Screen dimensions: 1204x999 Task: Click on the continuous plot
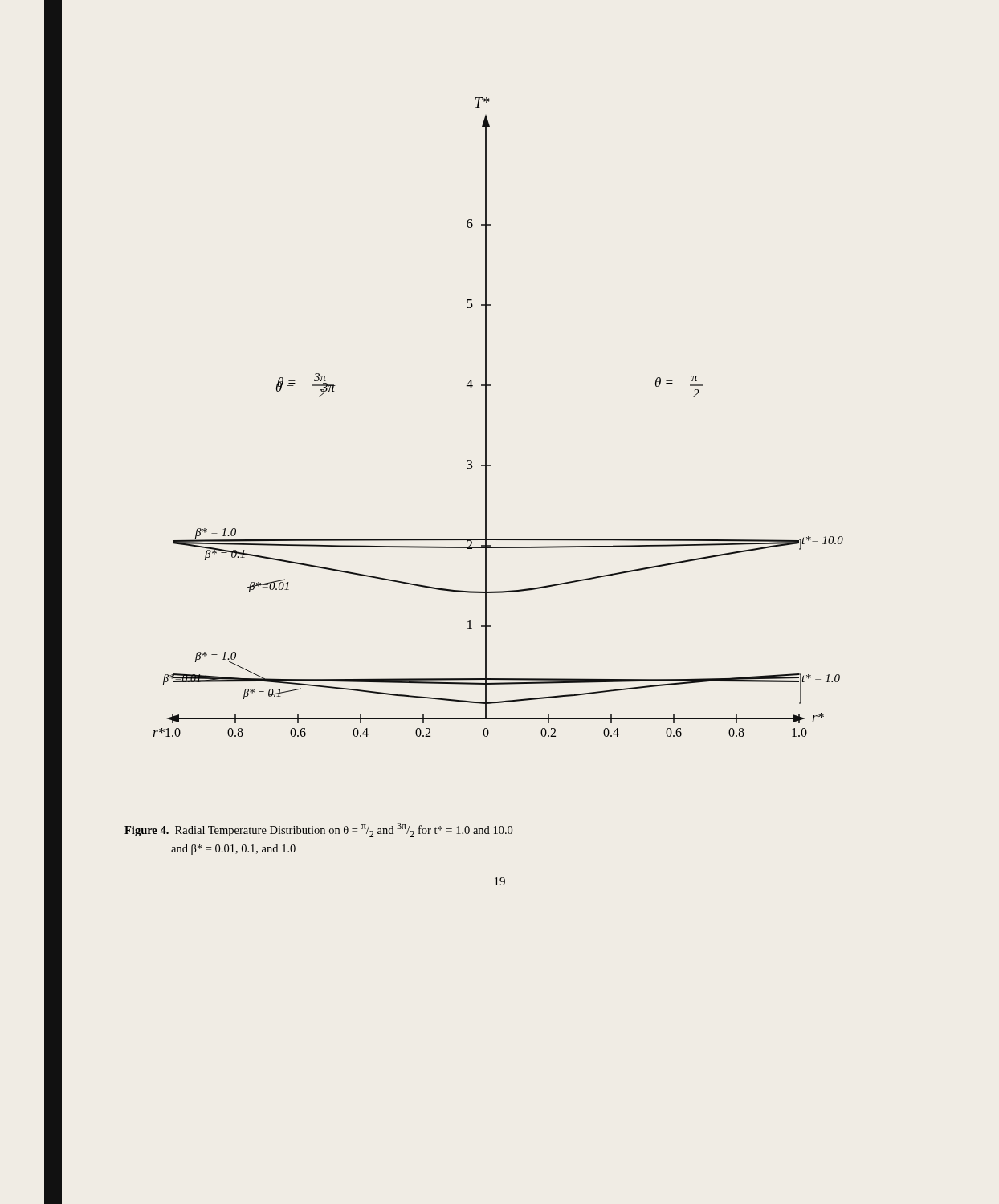tap(486, 445)
